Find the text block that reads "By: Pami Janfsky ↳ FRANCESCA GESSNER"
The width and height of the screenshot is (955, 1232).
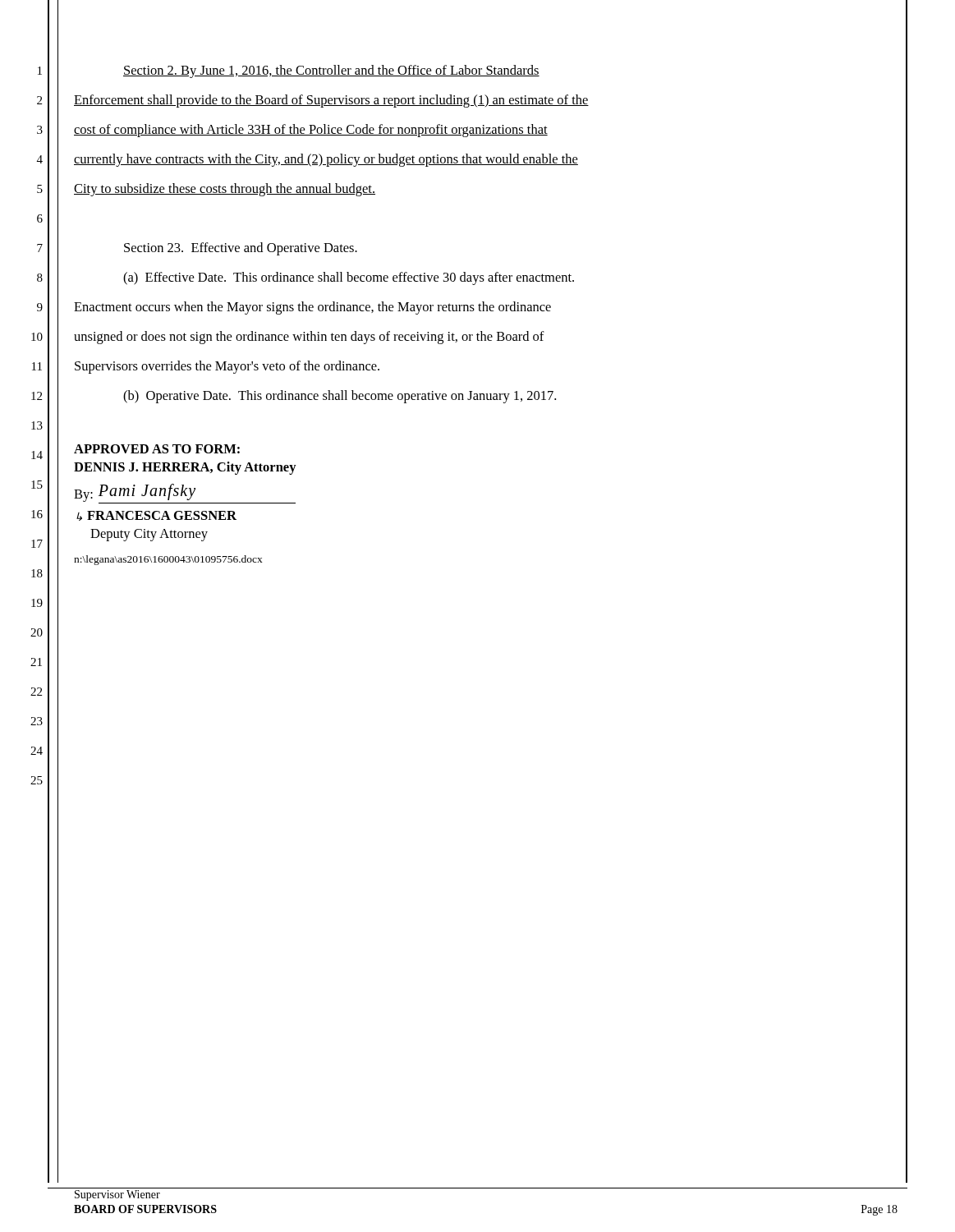tap(185, 494)
